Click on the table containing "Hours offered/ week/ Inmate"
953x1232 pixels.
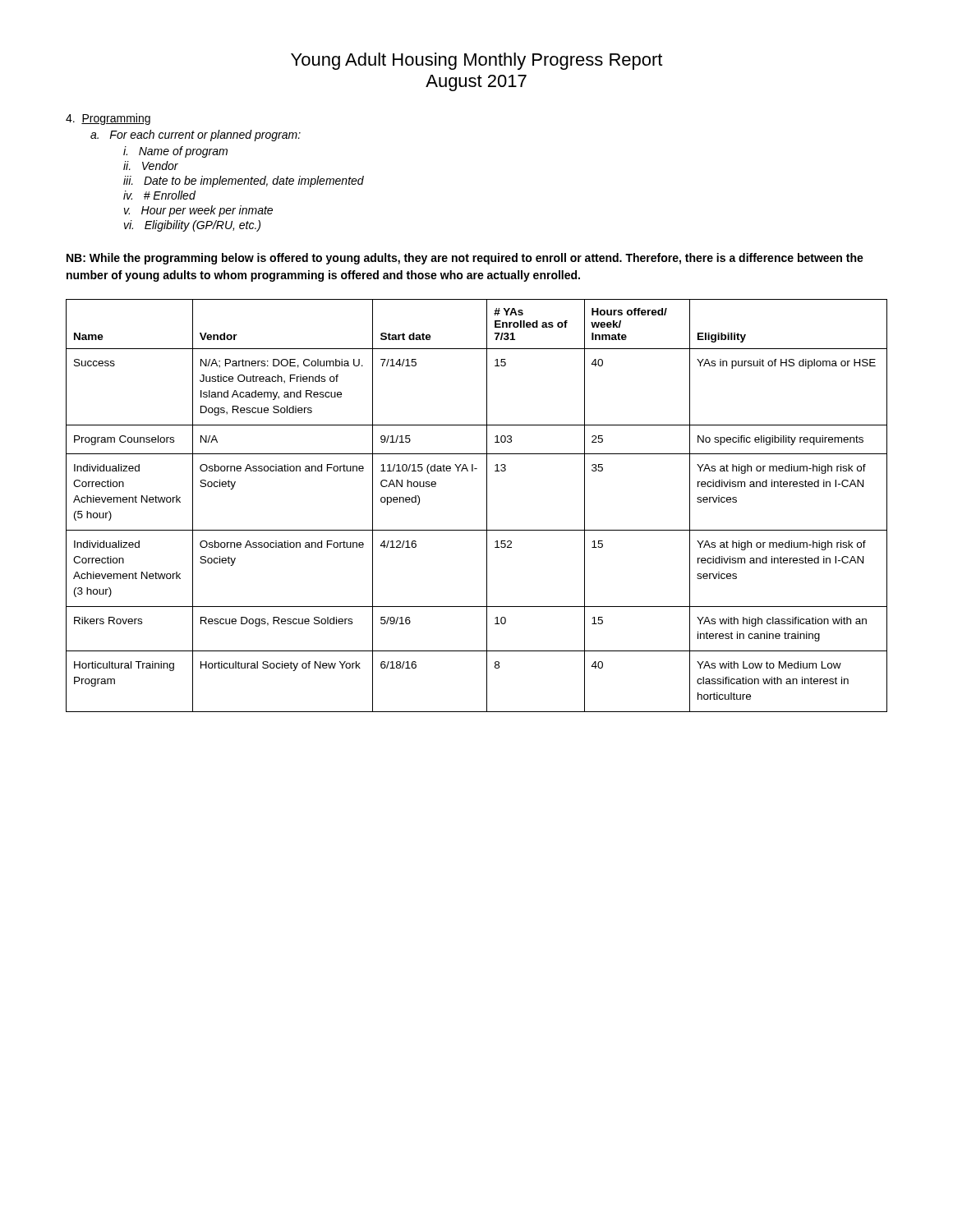pos(476,506)
